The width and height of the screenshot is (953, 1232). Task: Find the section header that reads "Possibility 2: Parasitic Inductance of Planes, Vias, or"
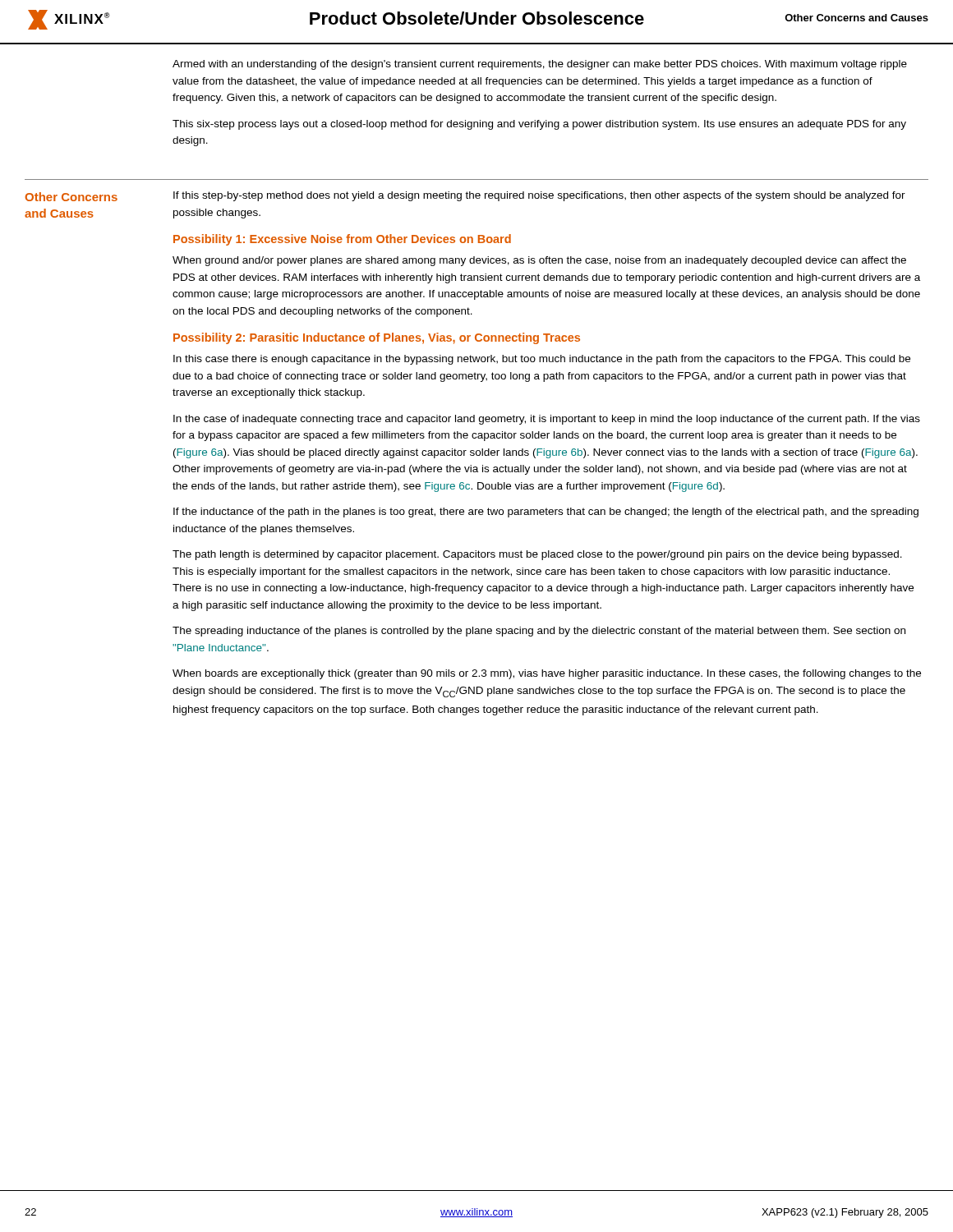tap(377, 338)
